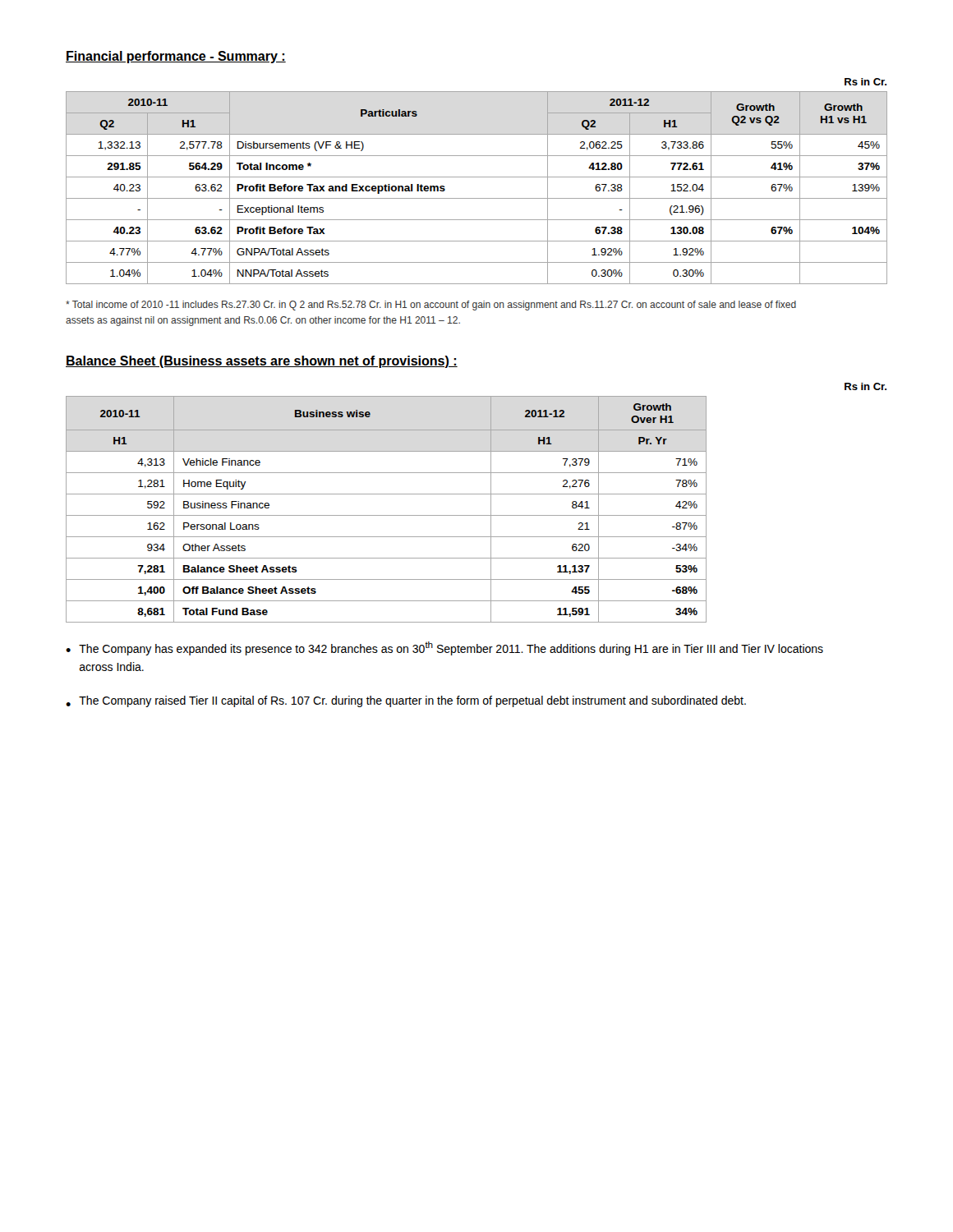Image resolution: width=953 pixels, height=1232 pixels.
Task: Find the footnote containing "Total income of 2010 -11"
Action: (x=435, y=313)
